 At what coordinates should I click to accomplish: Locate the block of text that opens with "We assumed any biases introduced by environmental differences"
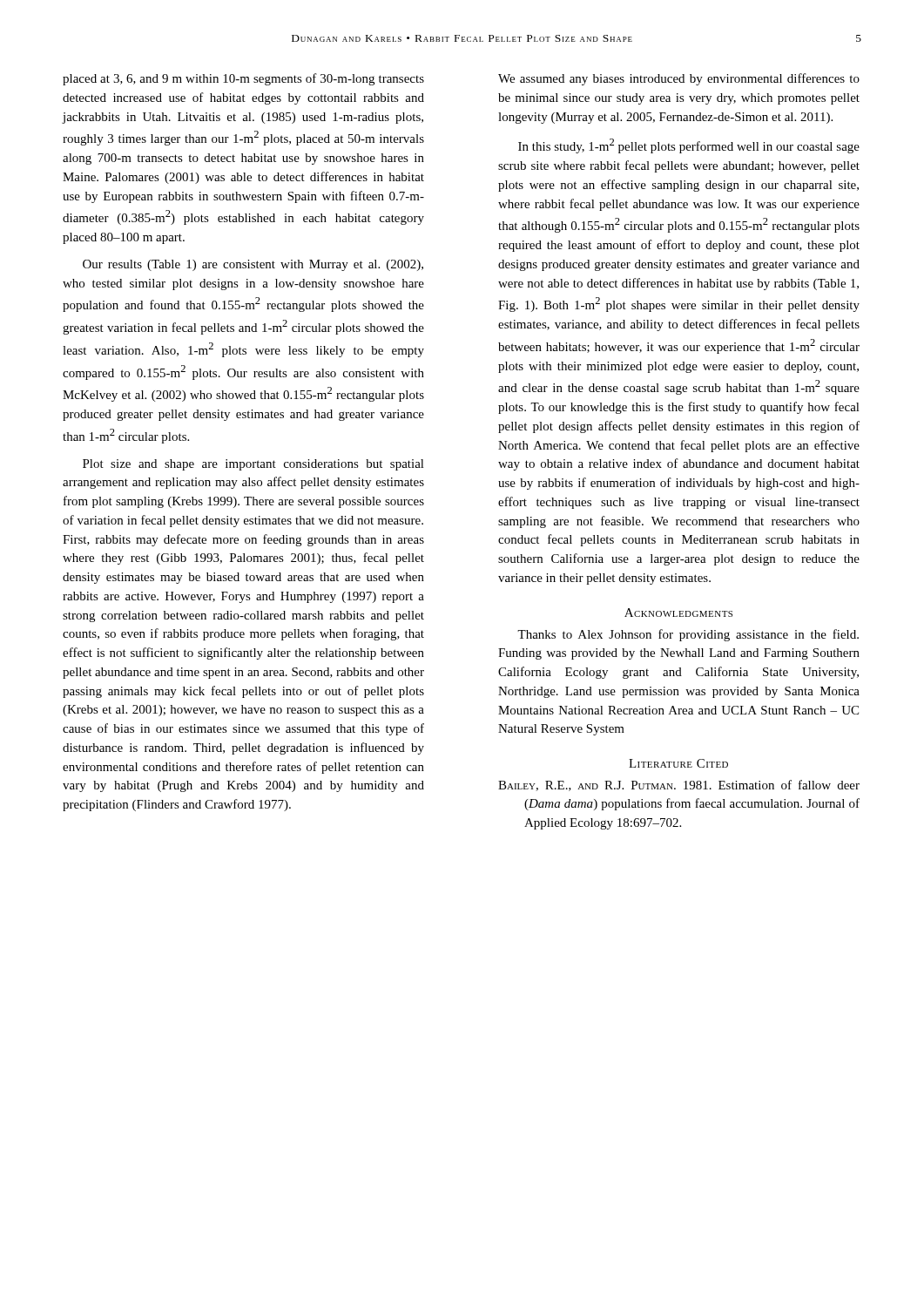pyautogui.click(x=679, y=329)
